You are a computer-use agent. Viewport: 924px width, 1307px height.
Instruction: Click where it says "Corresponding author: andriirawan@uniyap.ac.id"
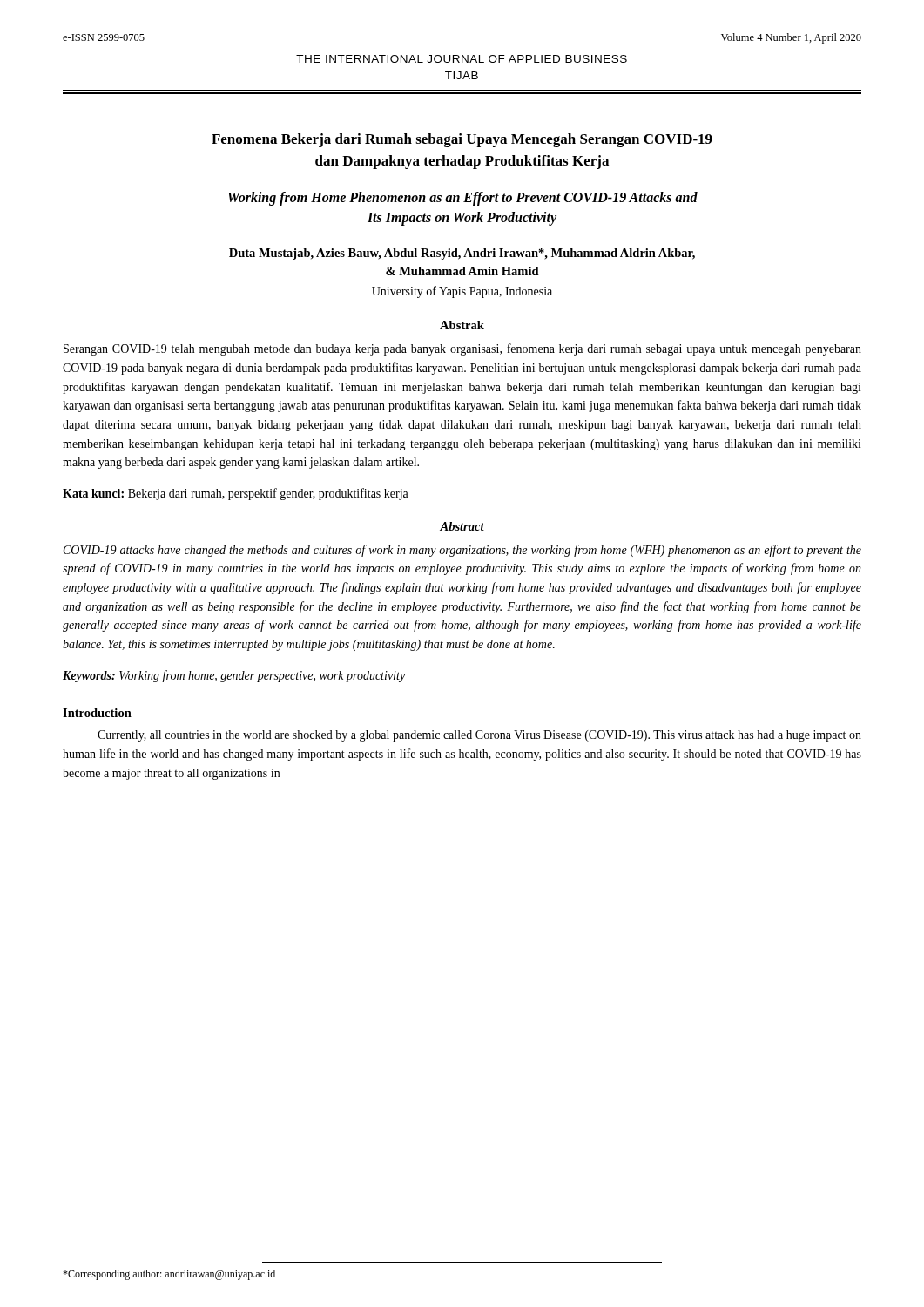point(462,1271)
